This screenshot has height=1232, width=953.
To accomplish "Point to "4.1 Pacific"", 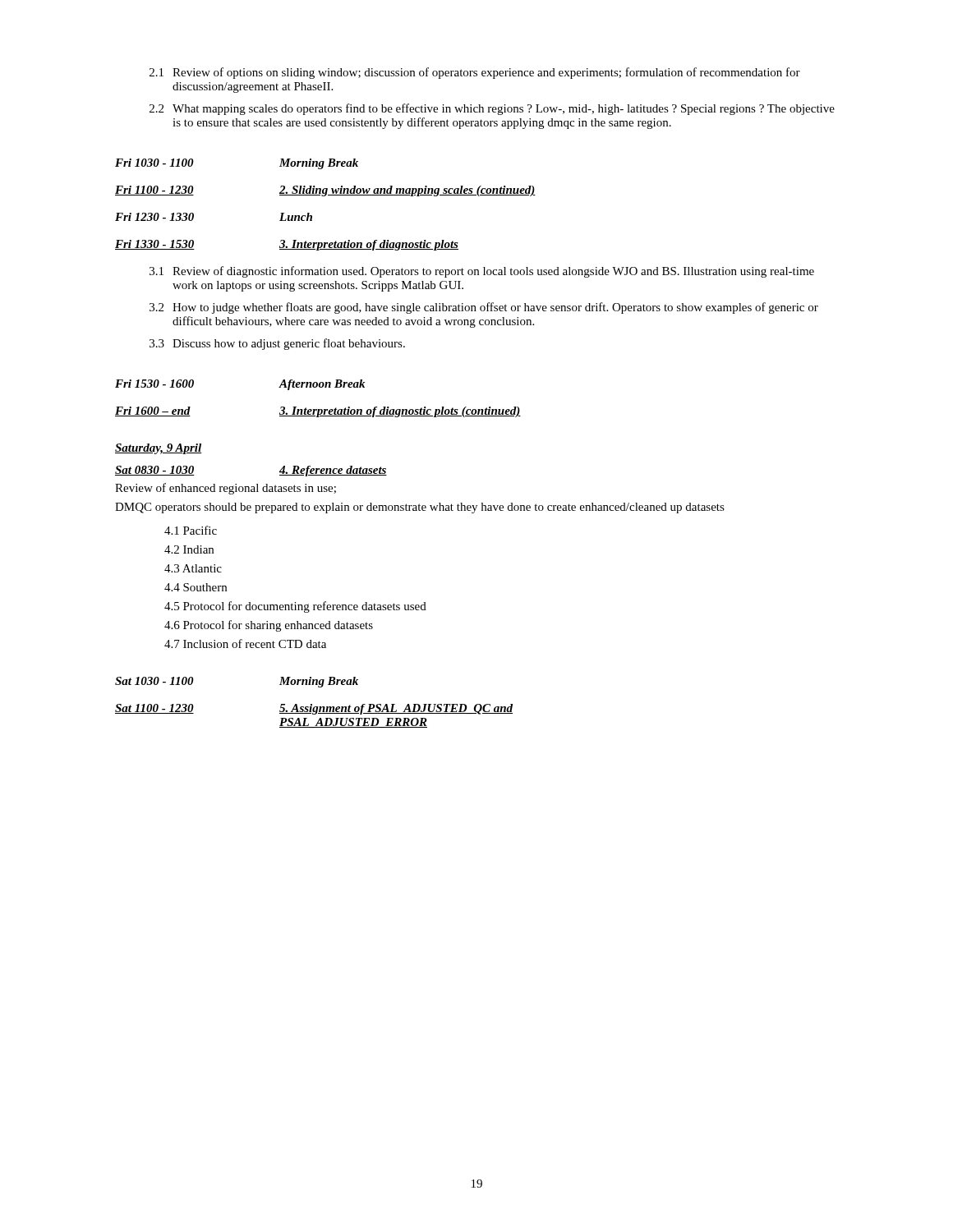I will coord(191,531).
